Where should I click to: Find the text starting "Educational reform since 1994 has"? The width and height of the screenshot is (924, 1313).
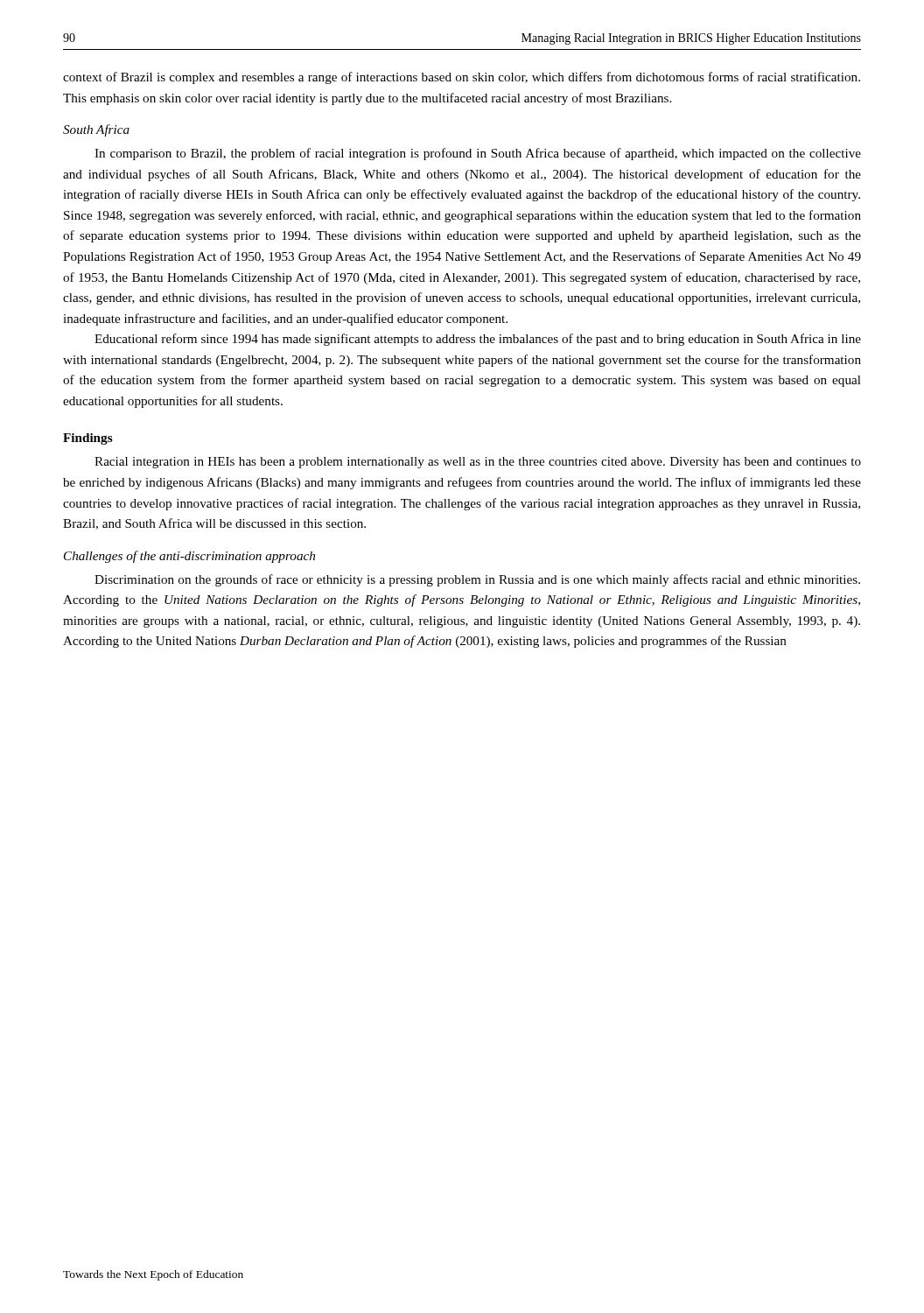click(462, 370)
